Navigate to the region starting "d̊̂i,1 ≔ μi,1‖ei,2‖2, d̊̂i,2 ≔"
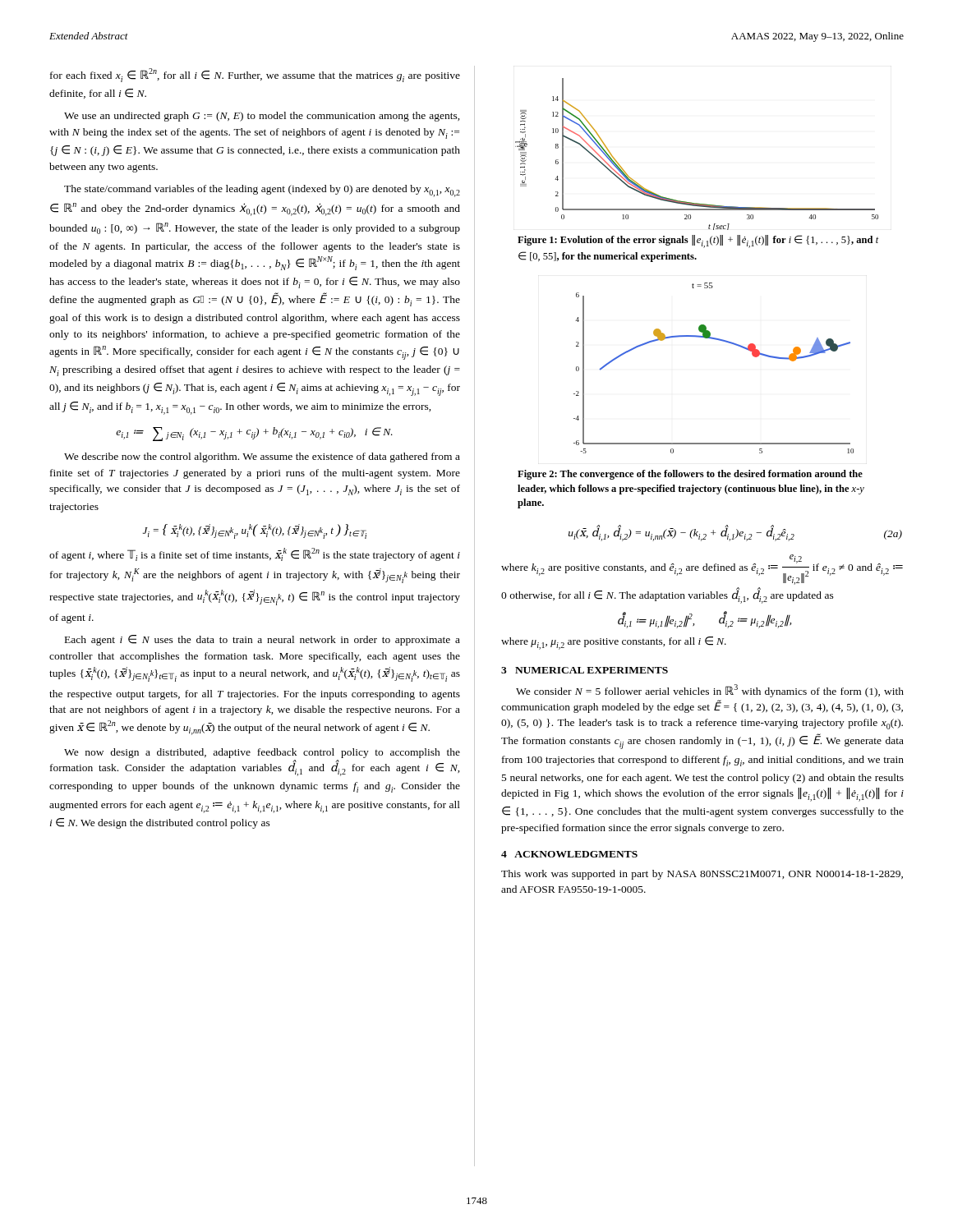Image resolution: width=953 pixels, height=1232 pixels. coord(702,620)
